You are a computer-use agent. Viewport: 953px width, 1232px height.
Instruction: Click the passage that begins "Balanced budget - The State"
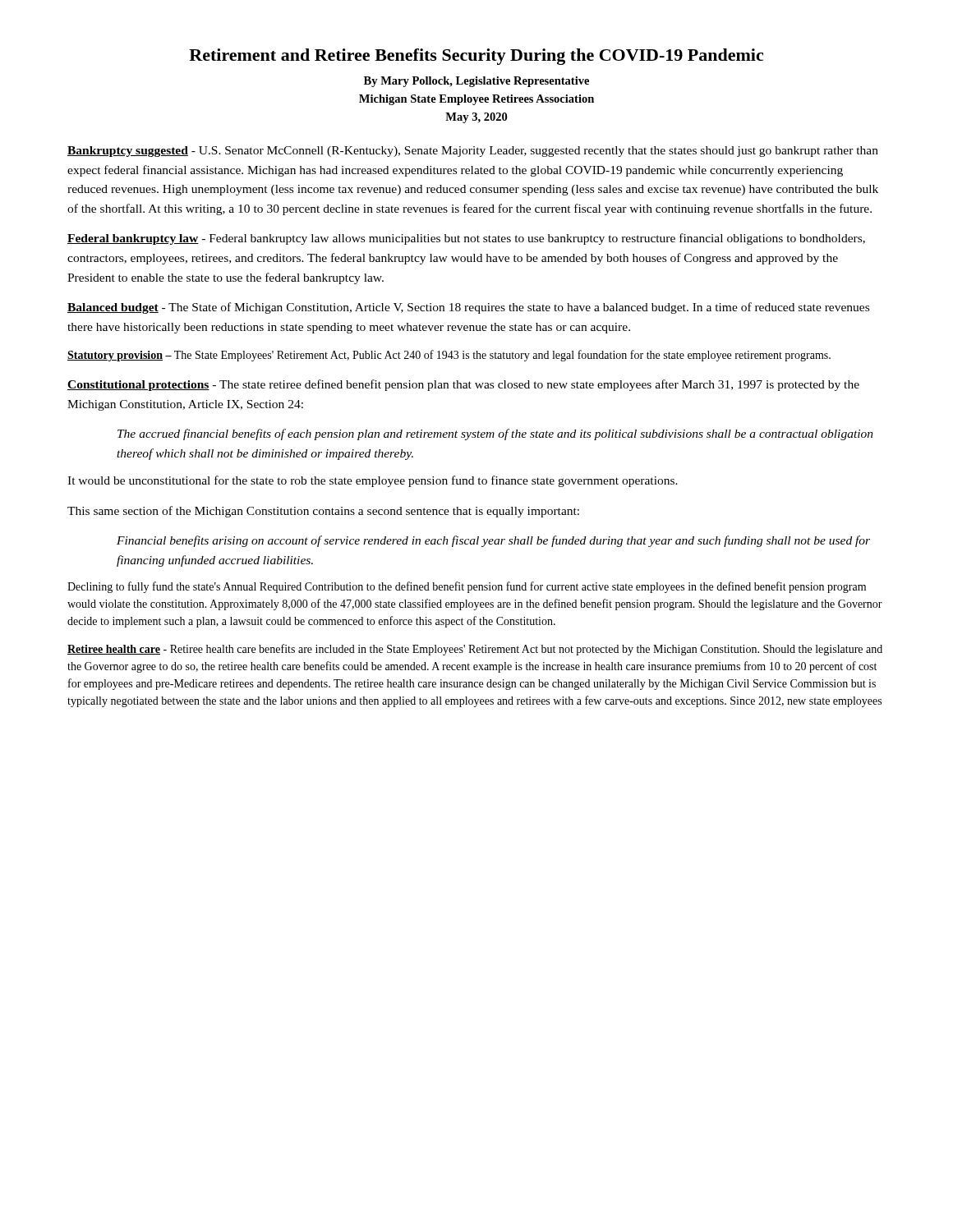tap(469, 317)
